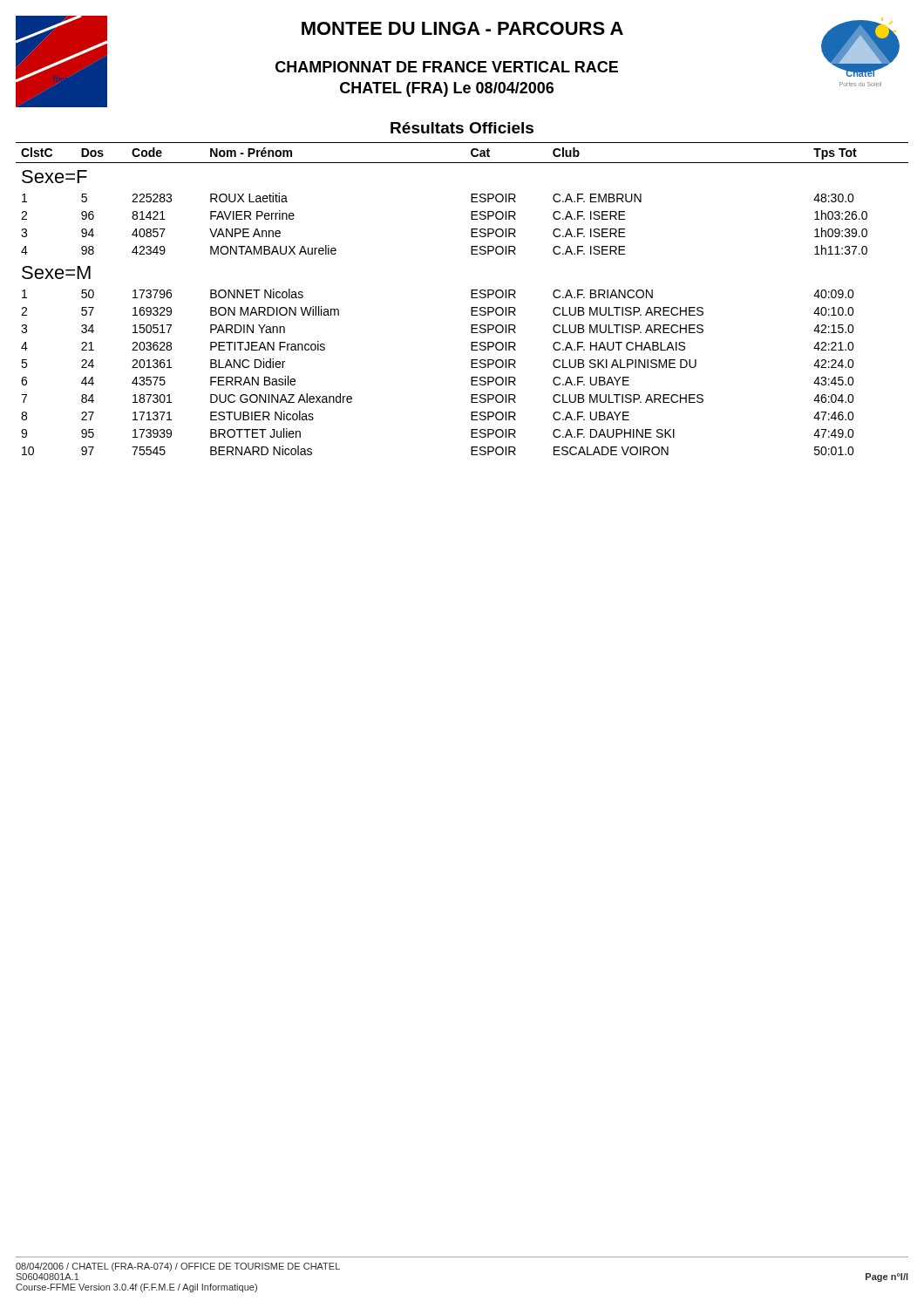Click on the section header that reads "CHAMPIONNAT DE FRANCE VERTICAL RACECHATEL"
Viewport: 924px width, 1308px height.
click(447, 78)
